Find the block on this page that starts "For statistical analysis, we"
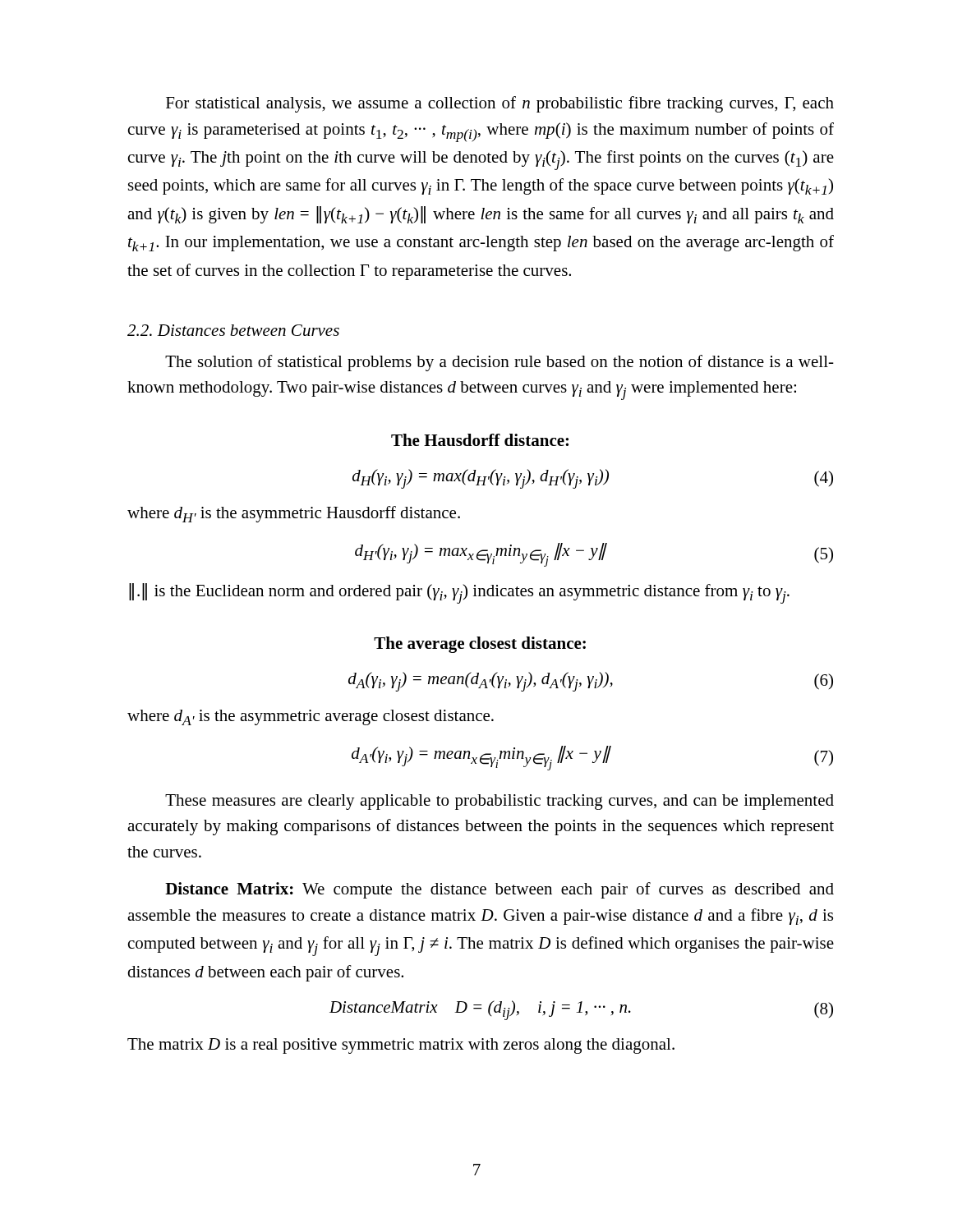Image resolution: width=953 pixels, height=1232 pixels. [481, 187]
